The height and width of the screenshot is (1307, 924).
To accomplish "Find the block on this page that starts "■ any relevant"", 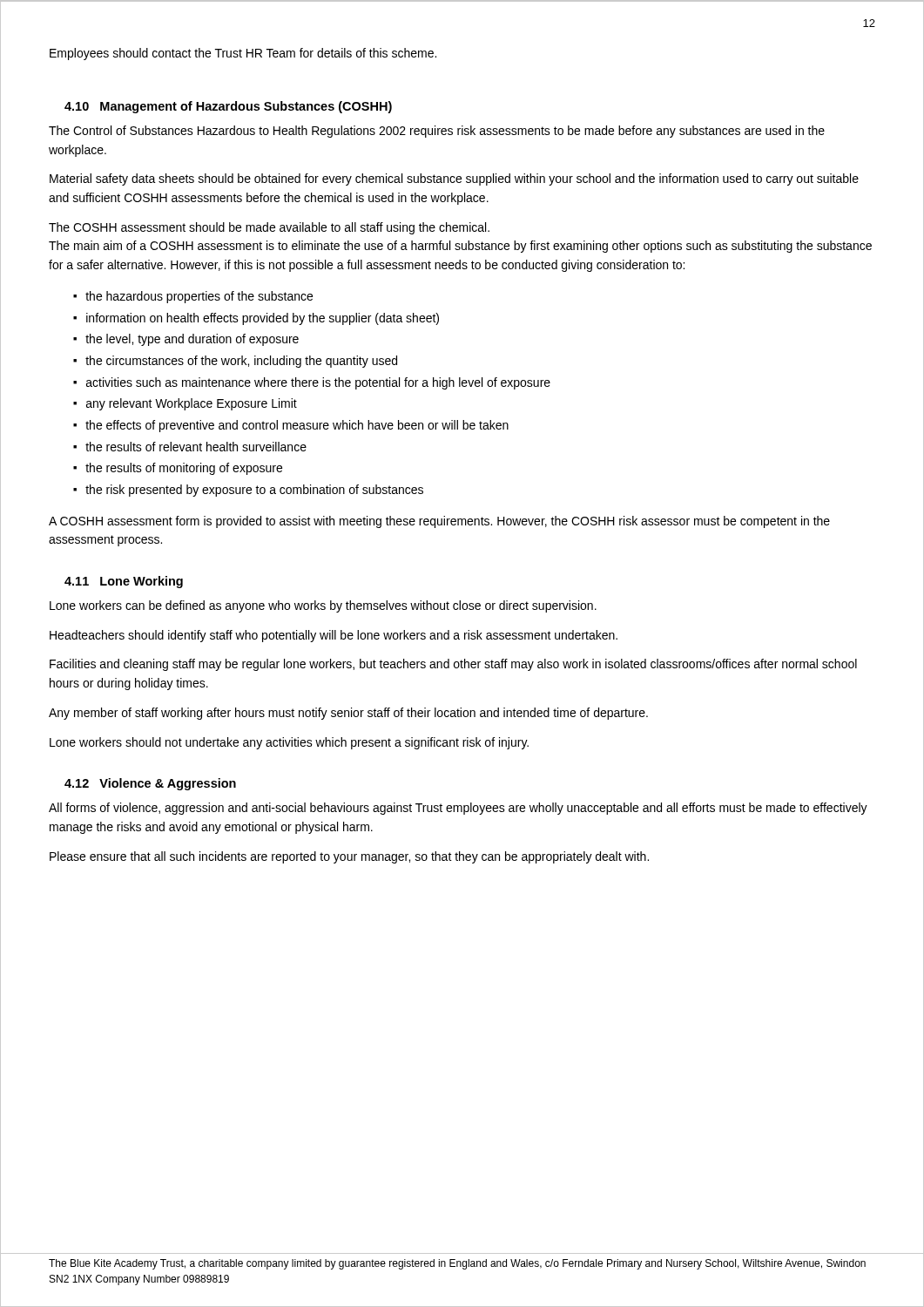I will click(185, 404).
